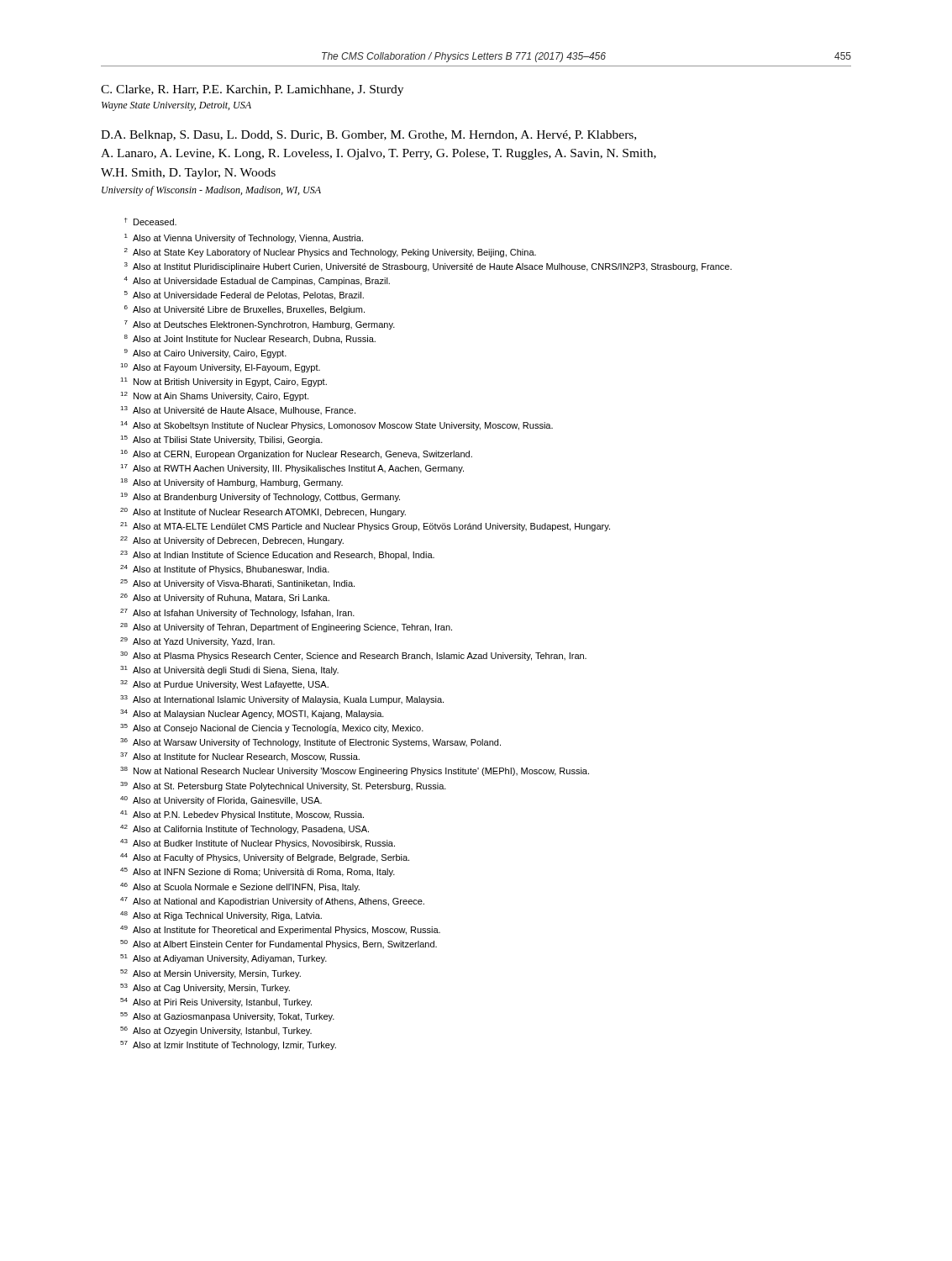This screenshot has height=1261, width=952.
Task: Select the region starting "37 Also at Institute"
Action: click(x=476, y=757)
